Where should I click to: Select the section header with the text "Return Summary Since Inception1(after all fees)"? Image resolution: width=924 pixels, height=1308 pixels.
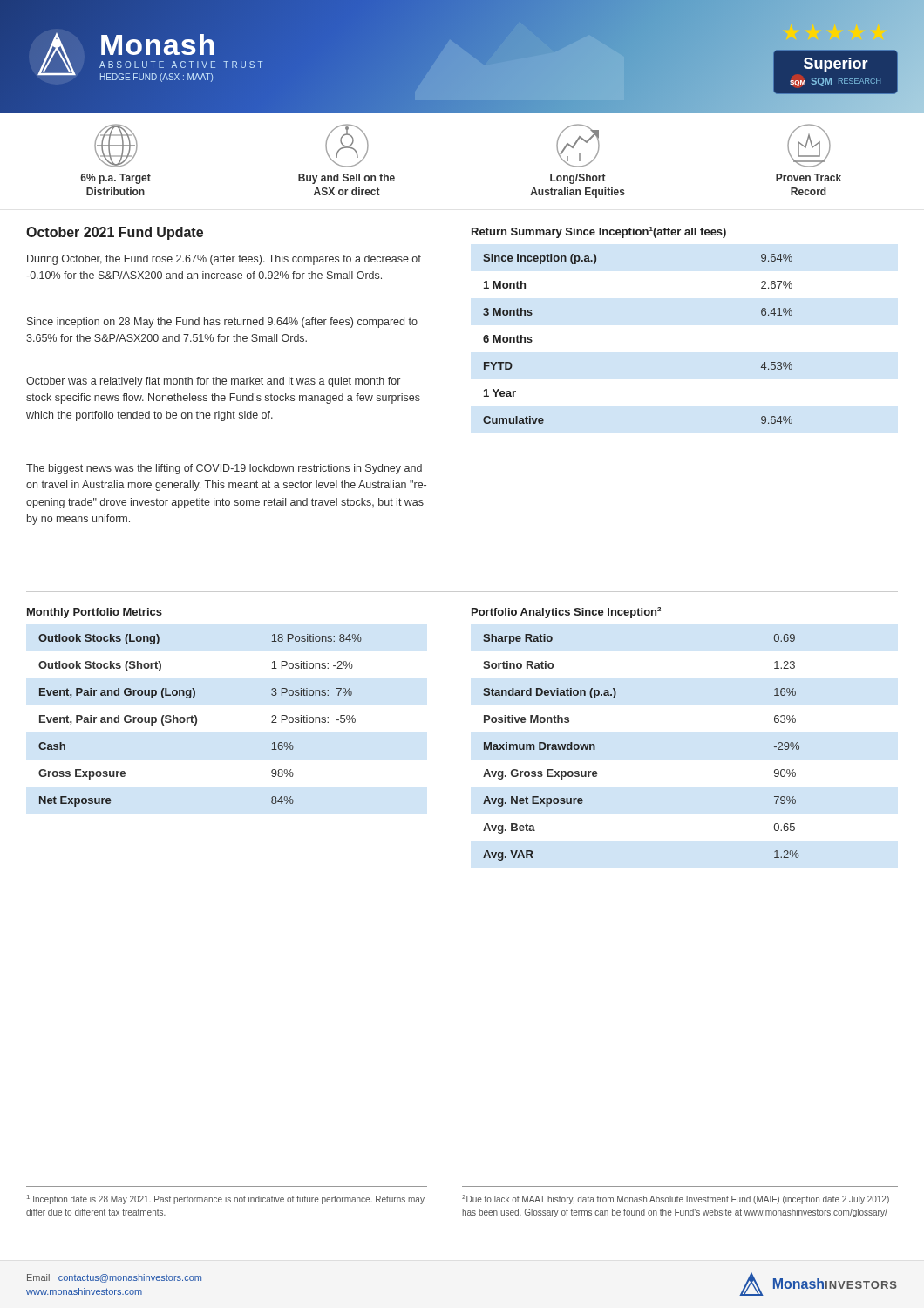click(599, 232)
